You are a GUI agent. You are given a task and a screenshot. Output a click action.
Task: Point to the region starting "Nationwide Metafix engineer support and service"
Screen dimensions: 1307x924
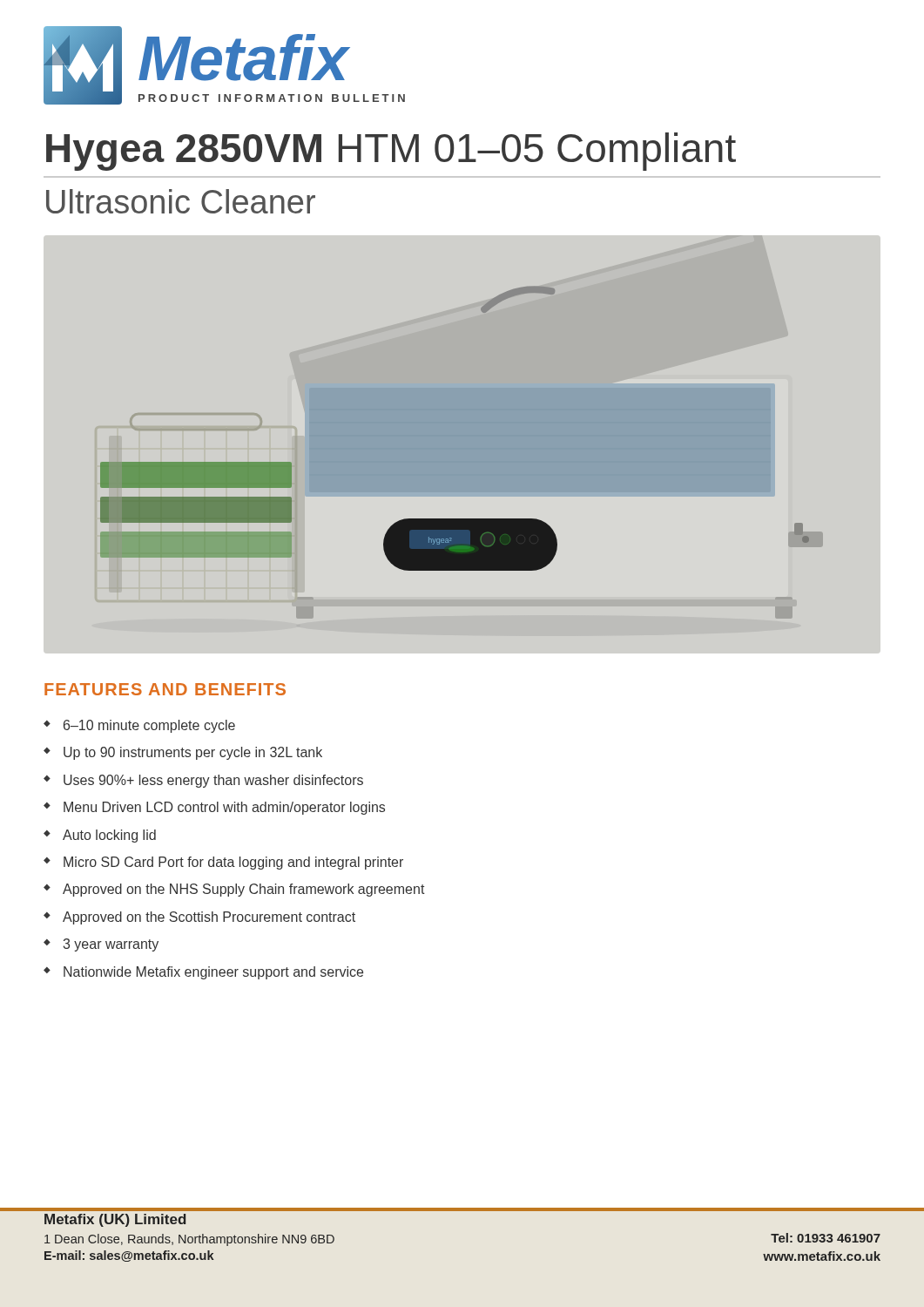213,972
